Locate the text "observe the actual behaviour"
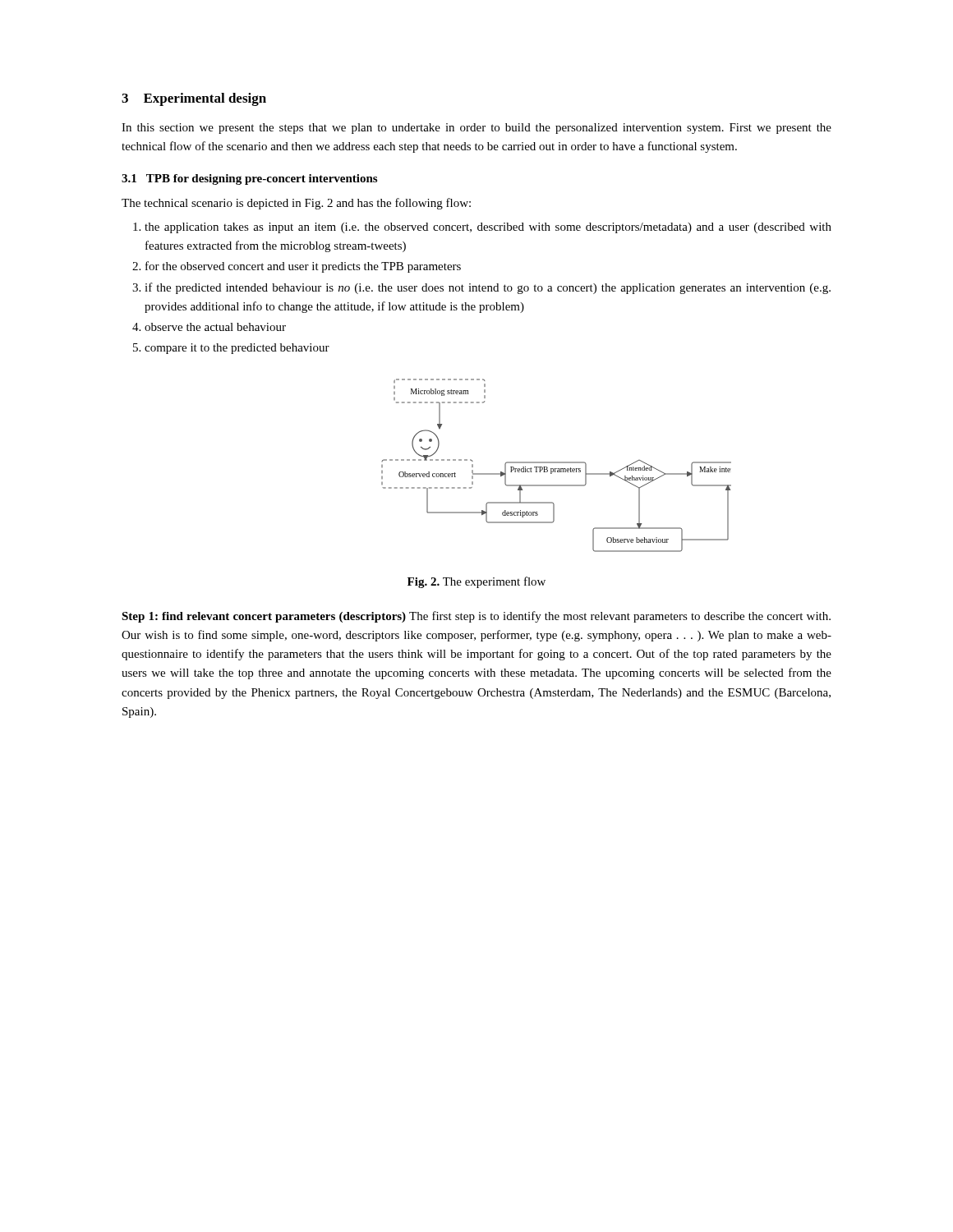This screenshot has width=953, height=1232. [x=215, y=327]
